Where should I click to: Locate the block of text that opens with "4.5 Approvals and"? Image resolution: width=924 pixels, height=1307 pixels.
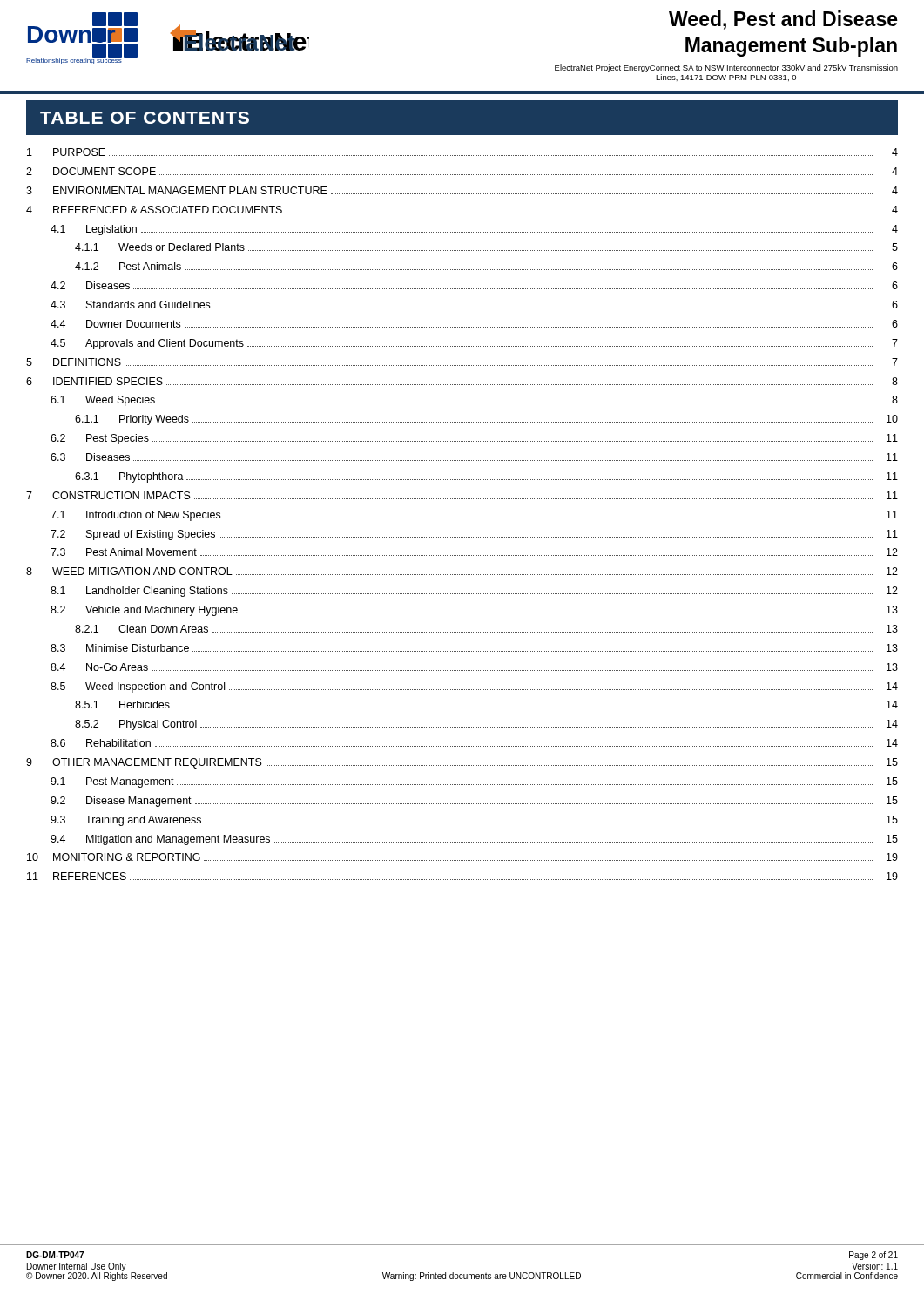(x=474, y=344)
